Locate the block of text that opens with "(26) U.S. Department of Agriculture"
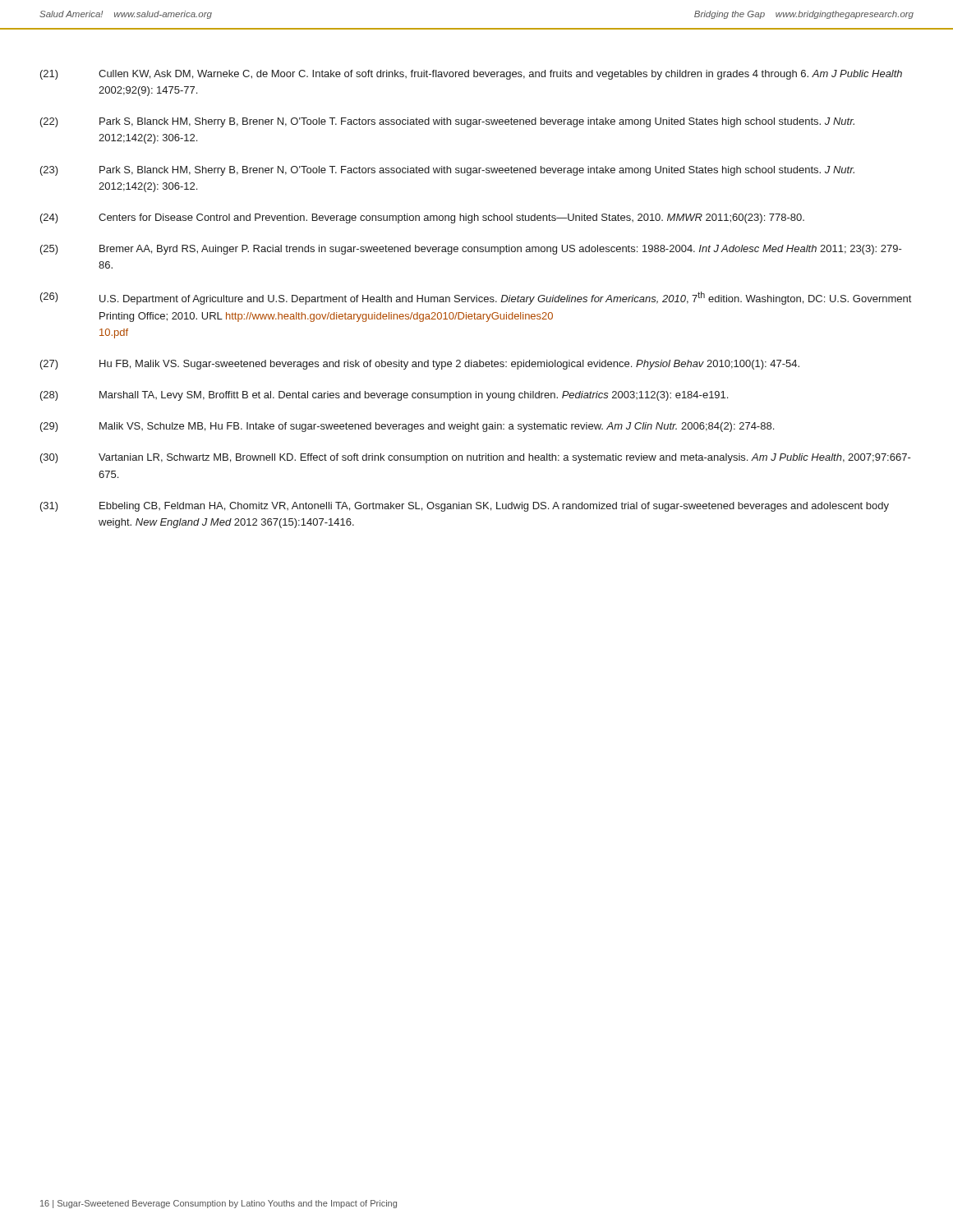 [476, 315]
